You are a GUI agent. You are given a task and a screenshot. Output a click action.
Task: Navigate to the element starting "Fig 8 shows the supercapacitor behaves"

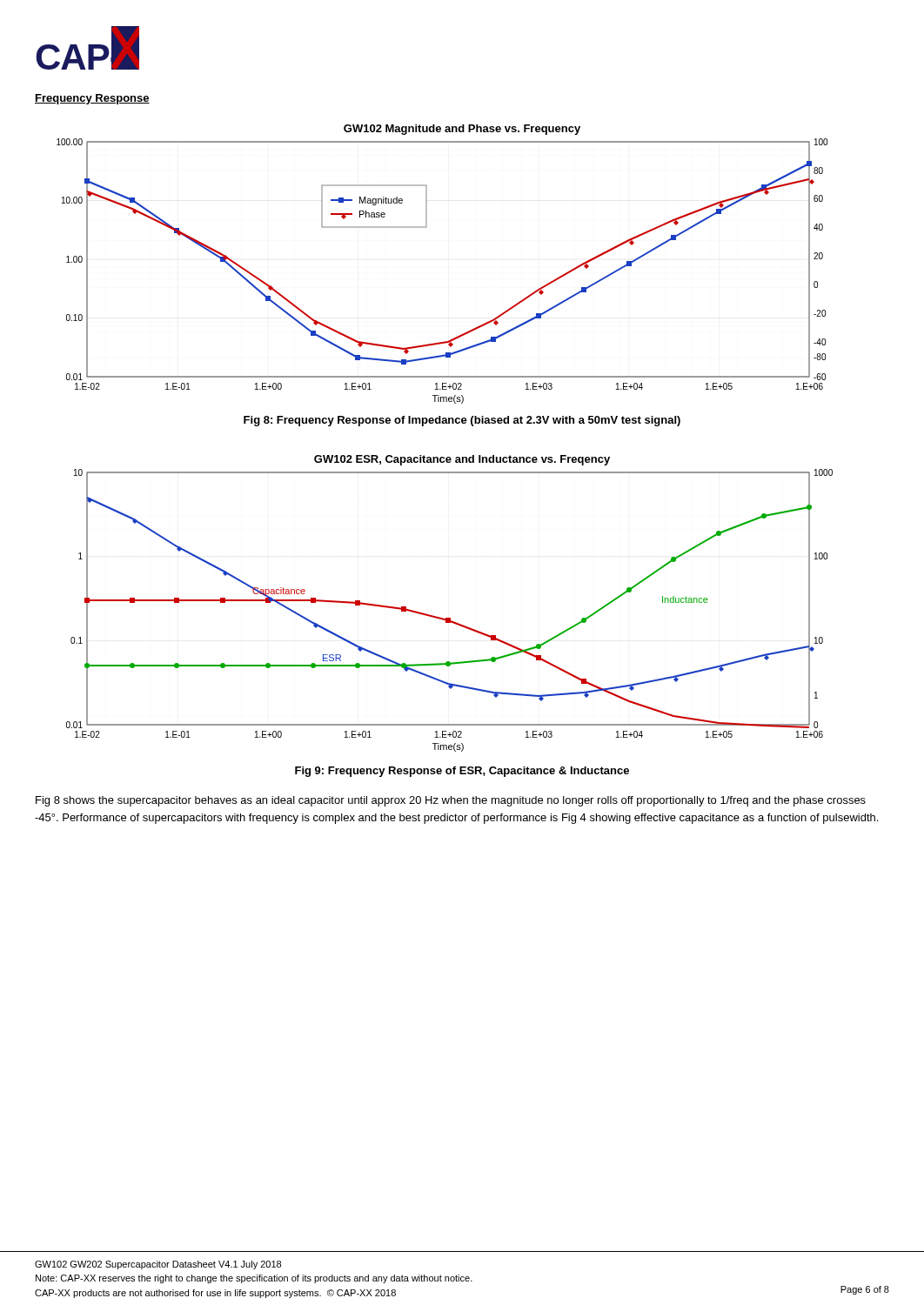[457, 808]
